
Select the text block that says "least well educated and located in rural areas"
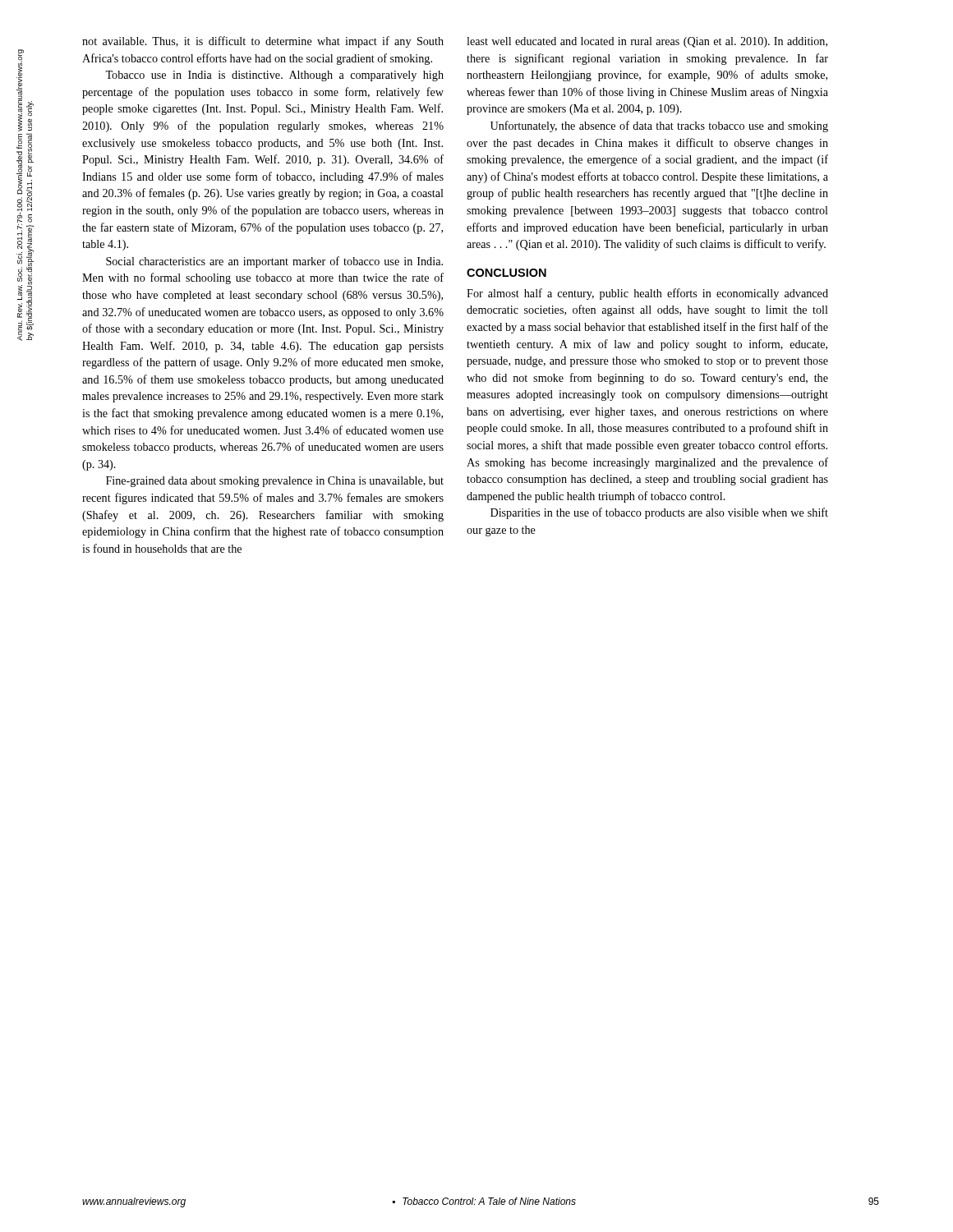(647, 143)
